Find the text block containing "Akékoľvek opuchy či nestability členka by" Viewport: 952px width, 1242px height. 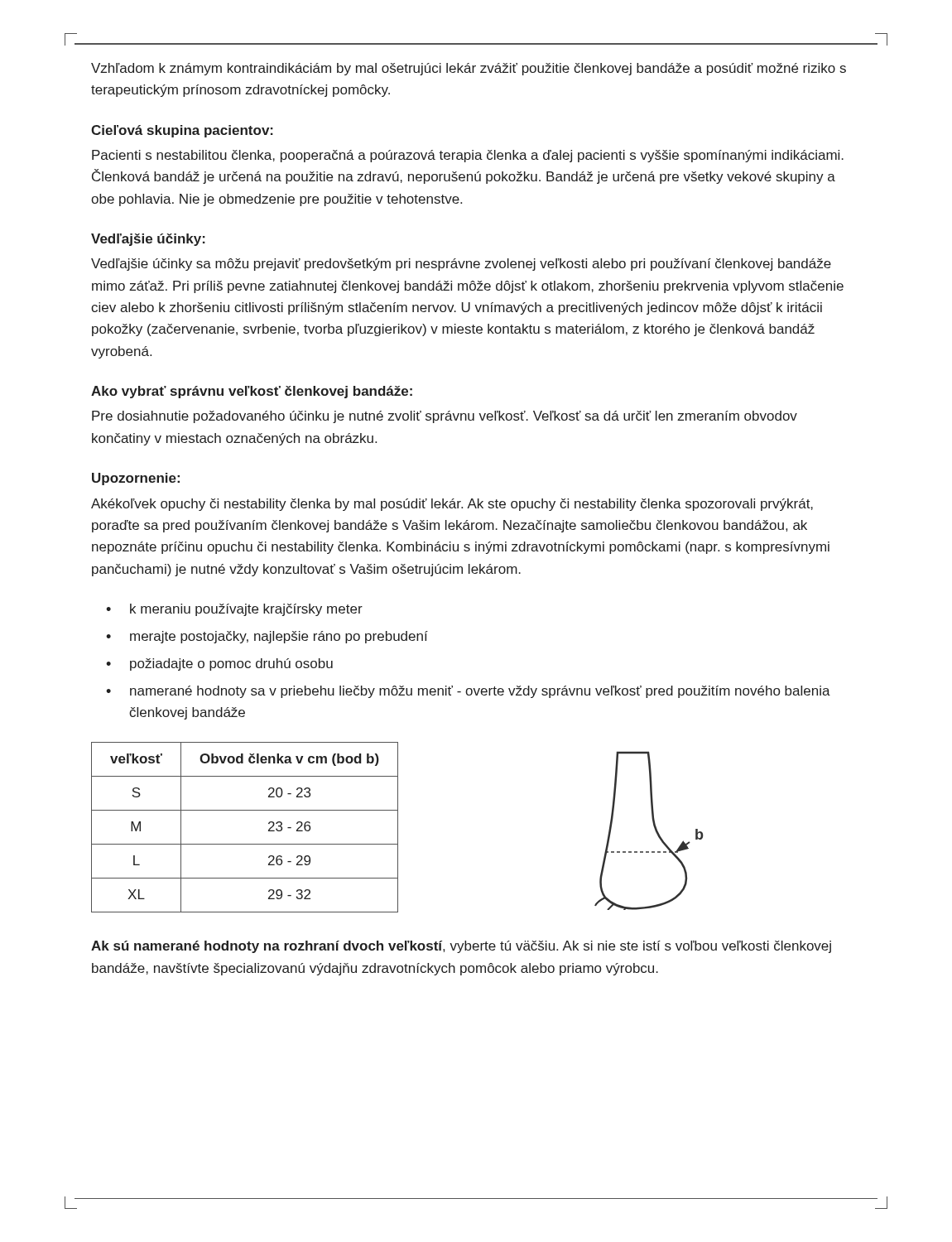click(461, 536)
